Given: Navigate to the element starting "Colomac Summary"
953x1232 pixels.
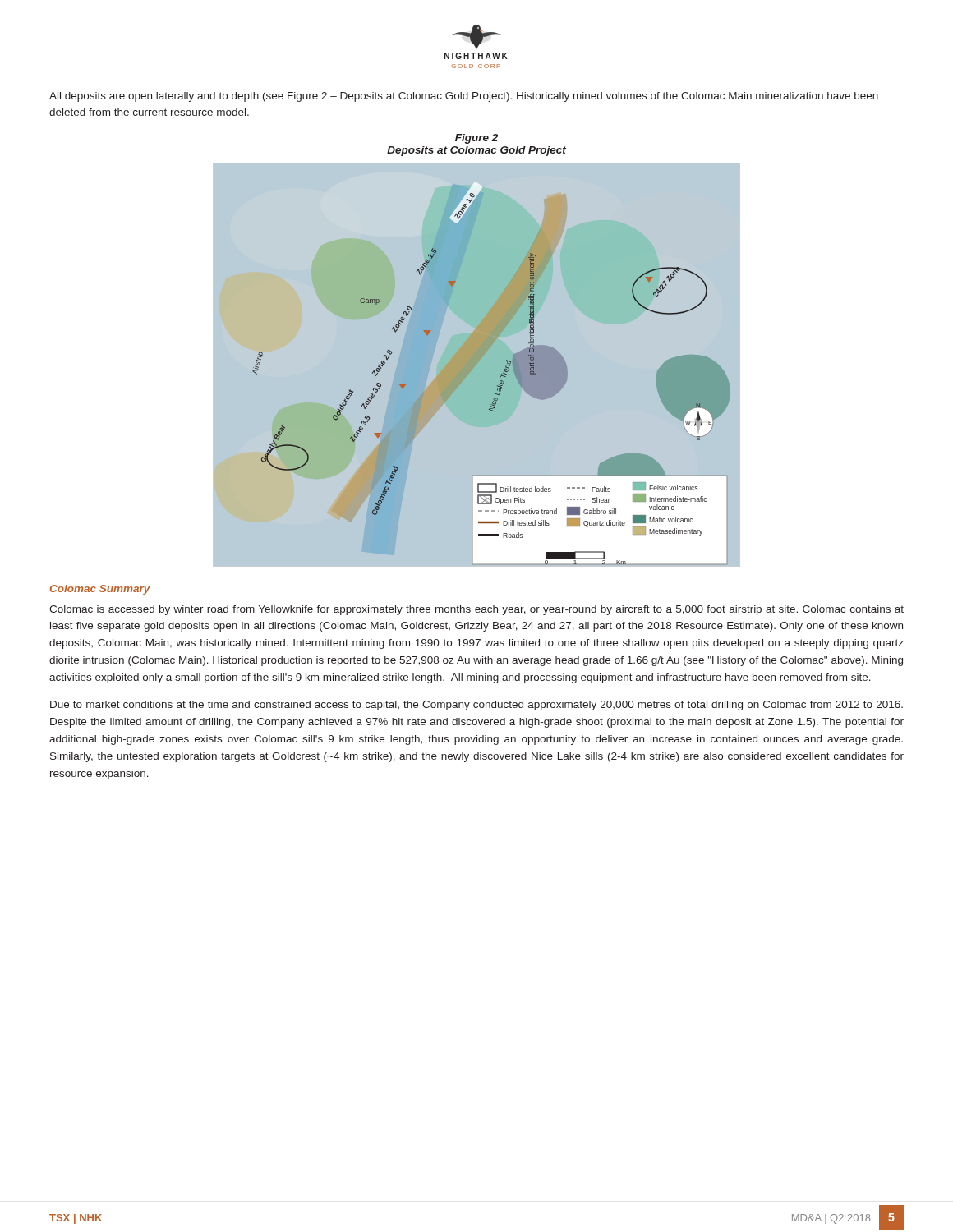Looking at the screenshot, I should [100, 588].
